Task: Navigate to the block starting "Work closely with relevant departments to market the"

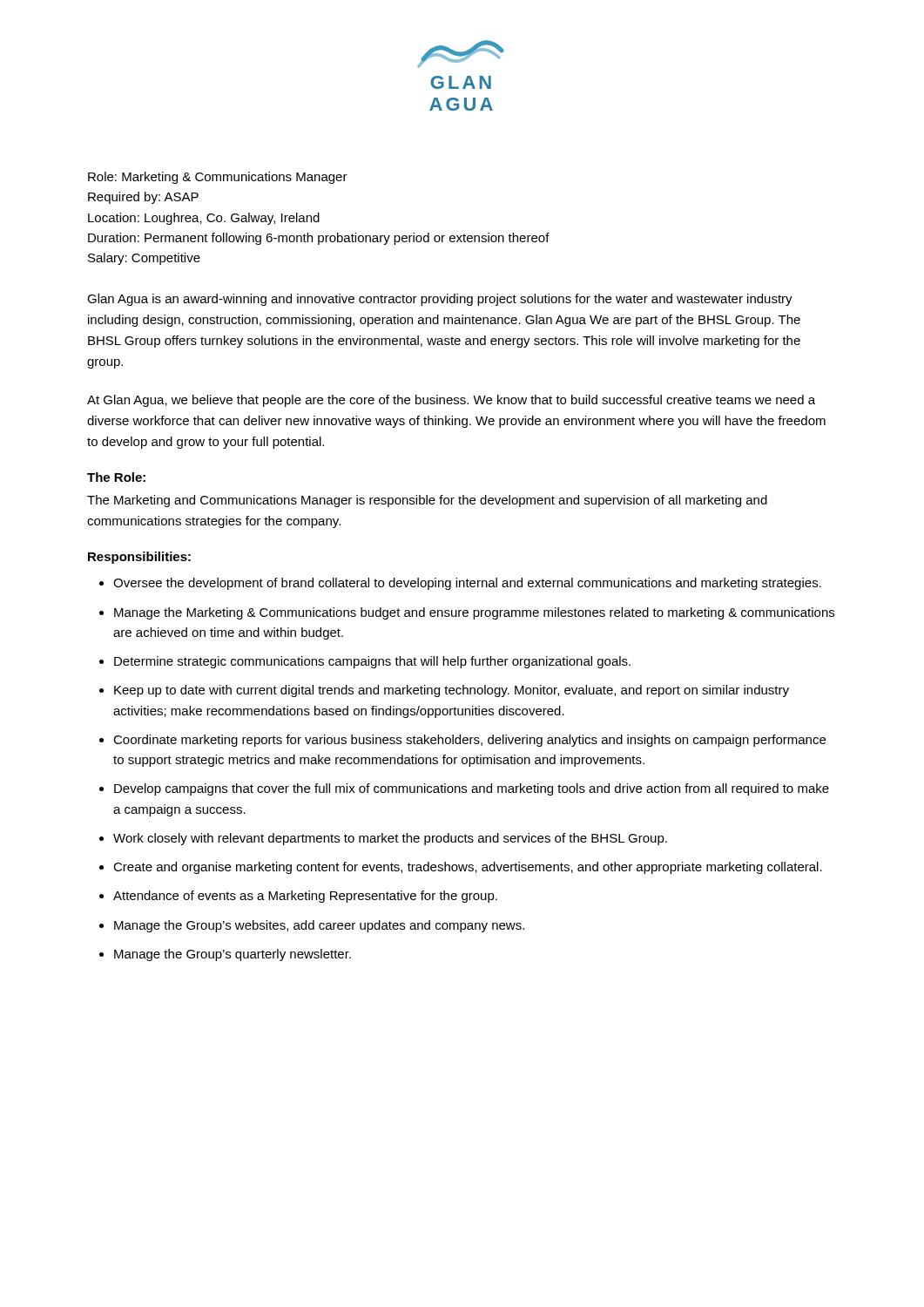Action: pyautogui.click(x=391, y=838)
